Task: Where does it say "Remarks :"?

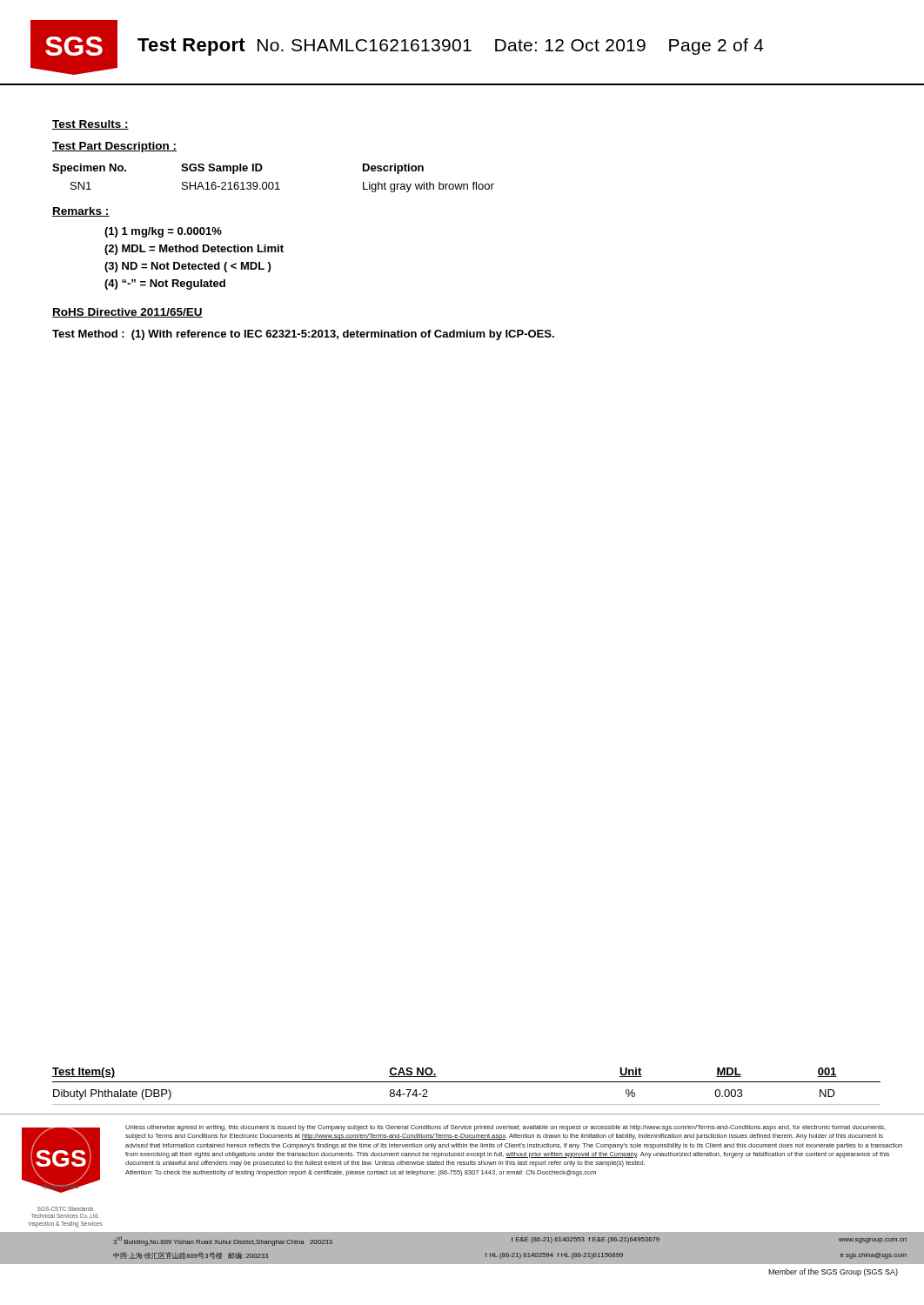Action: tap(81, 211)
